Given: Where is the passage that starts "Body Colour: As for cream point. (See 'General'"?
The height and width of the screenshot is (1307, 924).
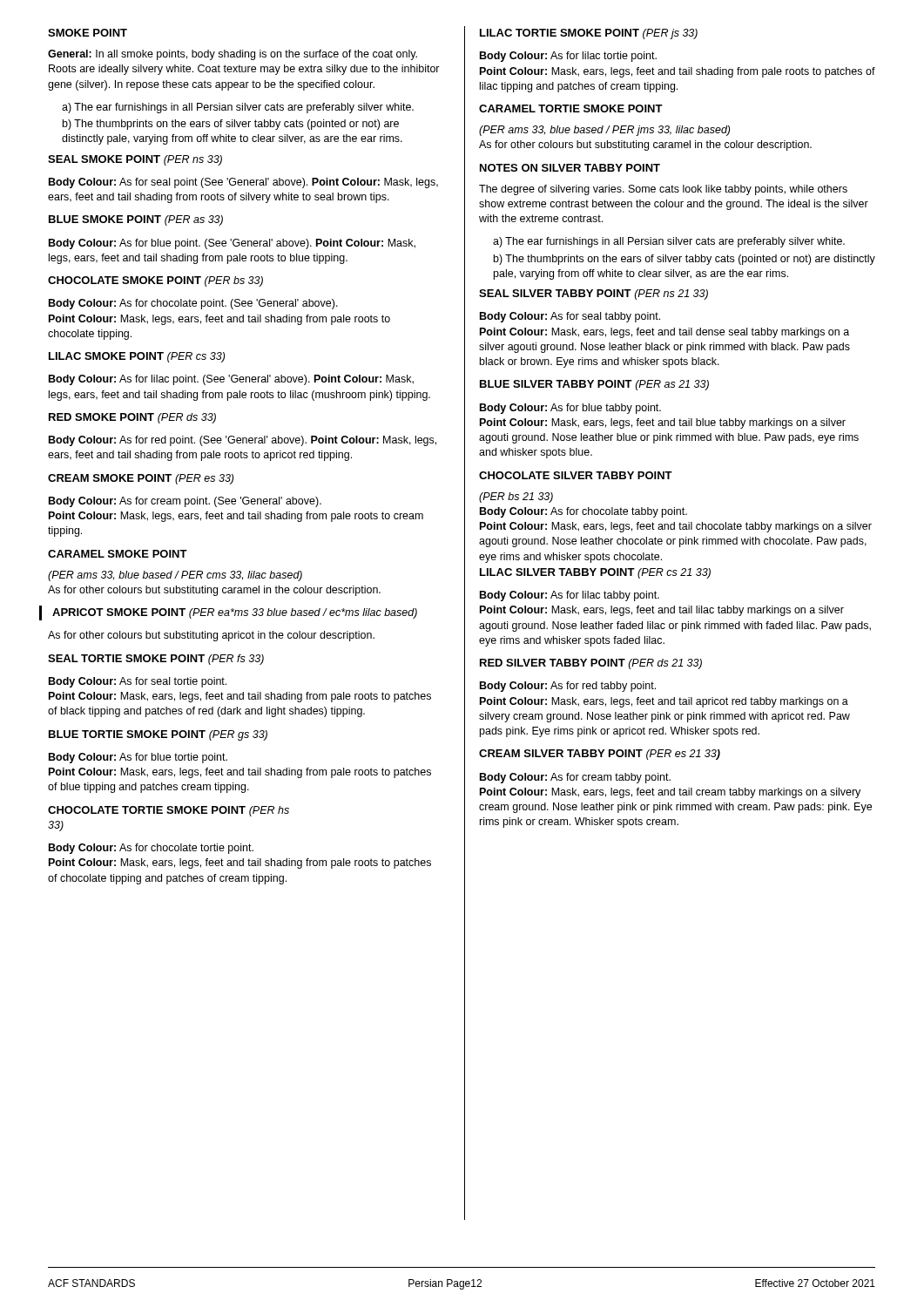Looking at the screenshot, I should coord(244,516).
